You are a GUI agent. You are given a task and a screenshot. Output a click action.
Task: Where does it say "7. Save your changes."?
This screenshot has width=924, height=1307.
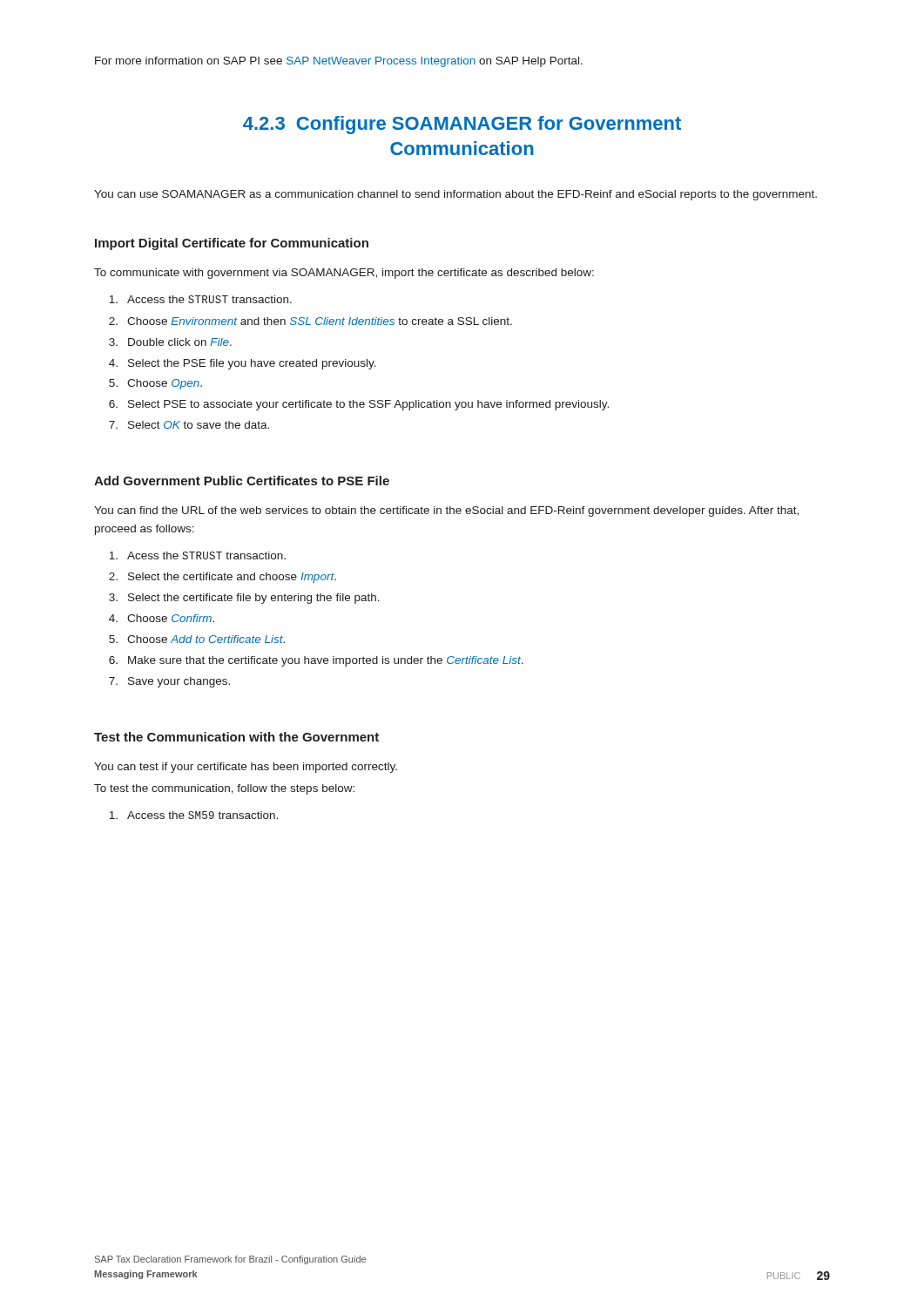[x=169, y=682]
